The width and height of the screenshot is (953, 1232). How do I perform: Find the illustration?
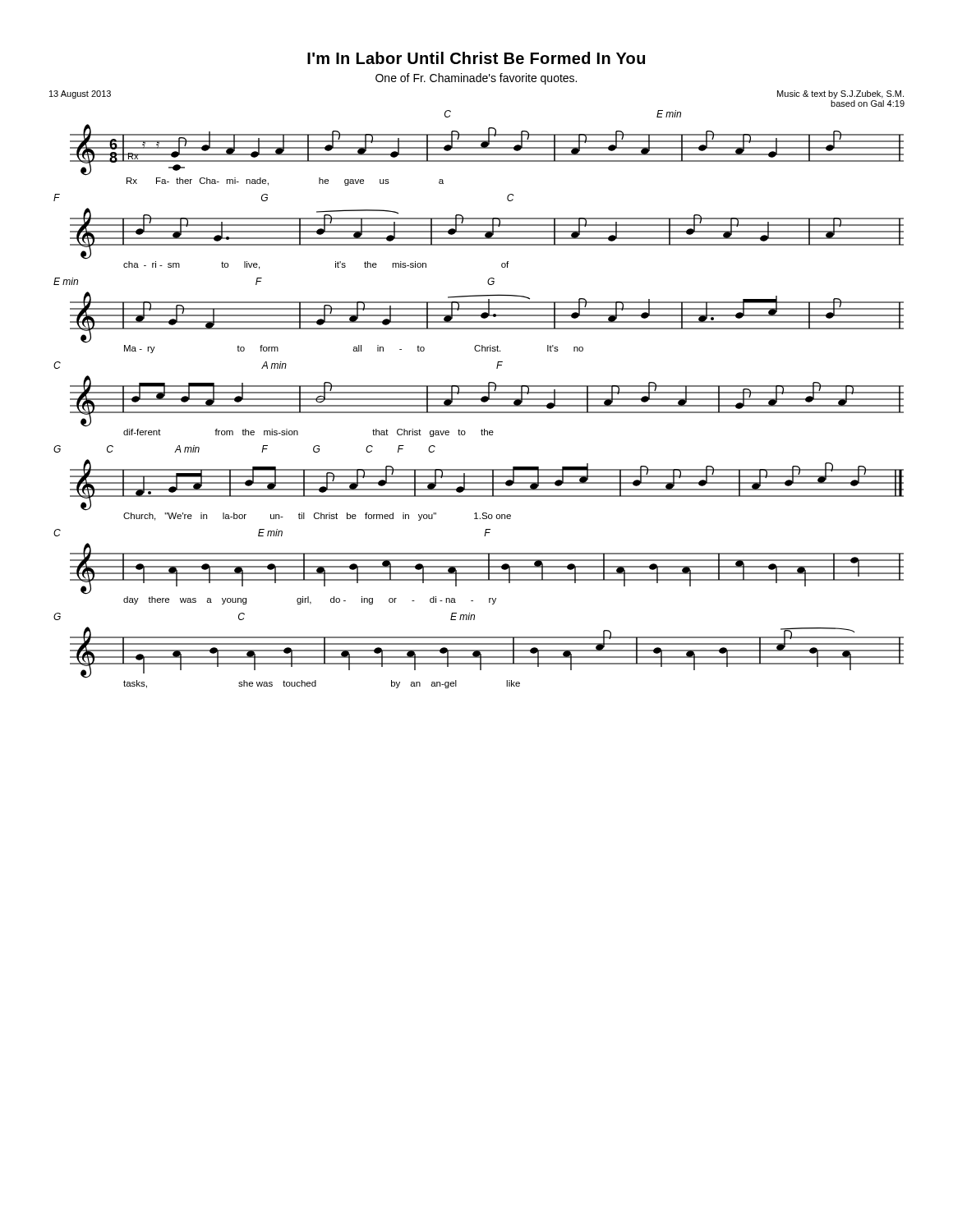point(476,636)
